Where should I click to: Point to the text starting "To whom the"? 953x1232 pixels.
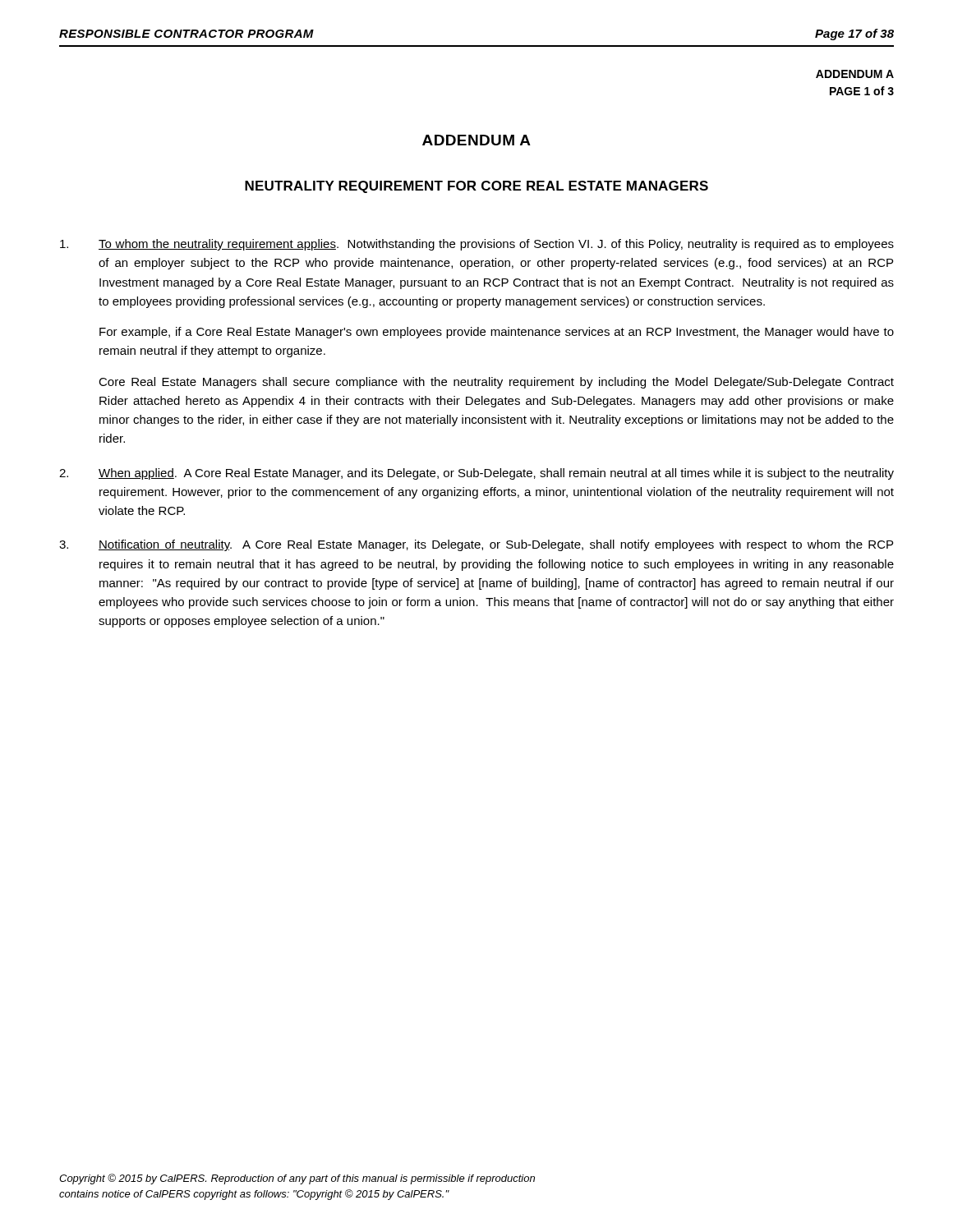coord(476,272)
